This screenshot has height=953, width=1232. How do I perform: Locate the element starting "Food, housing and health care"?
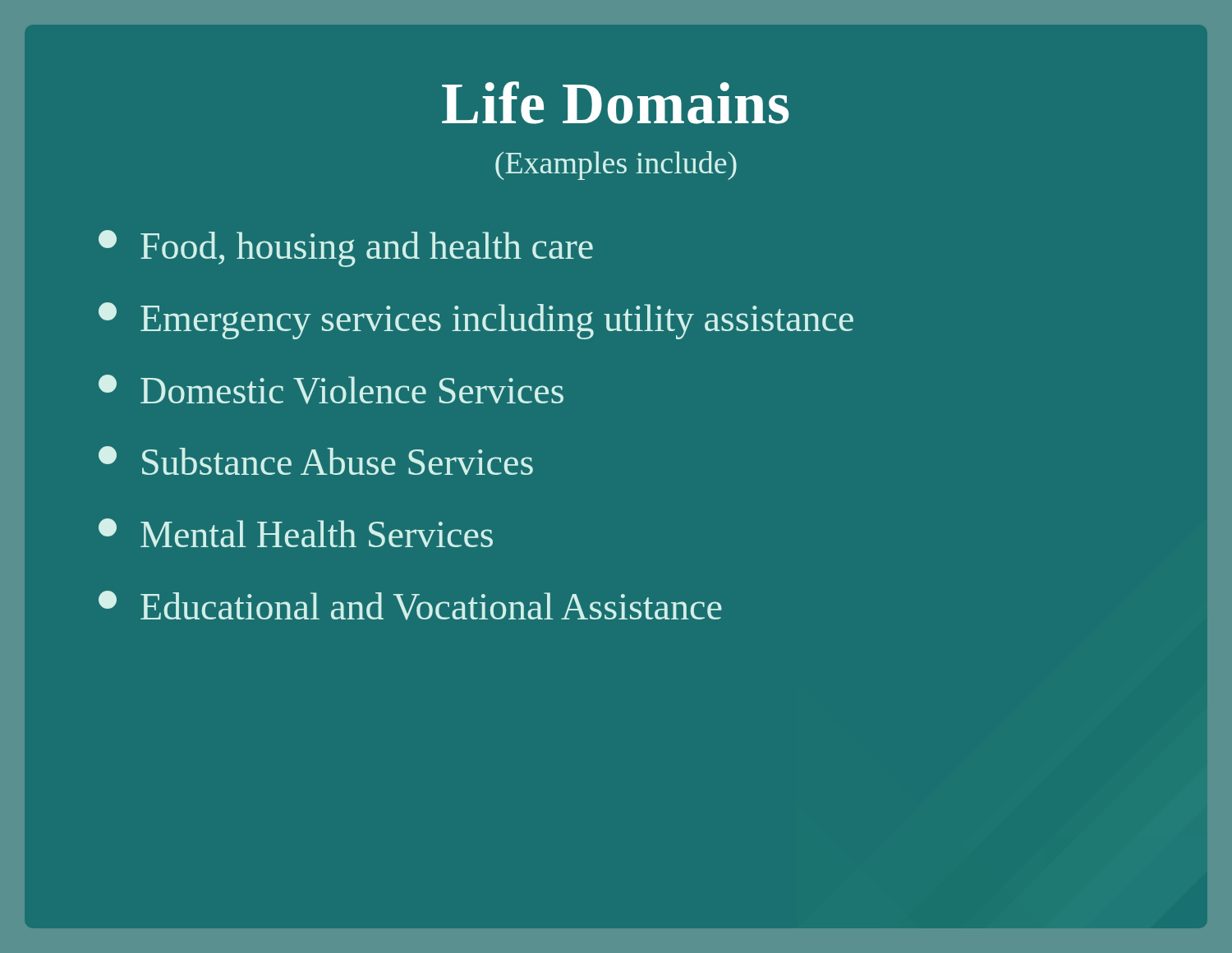[346, 246]
